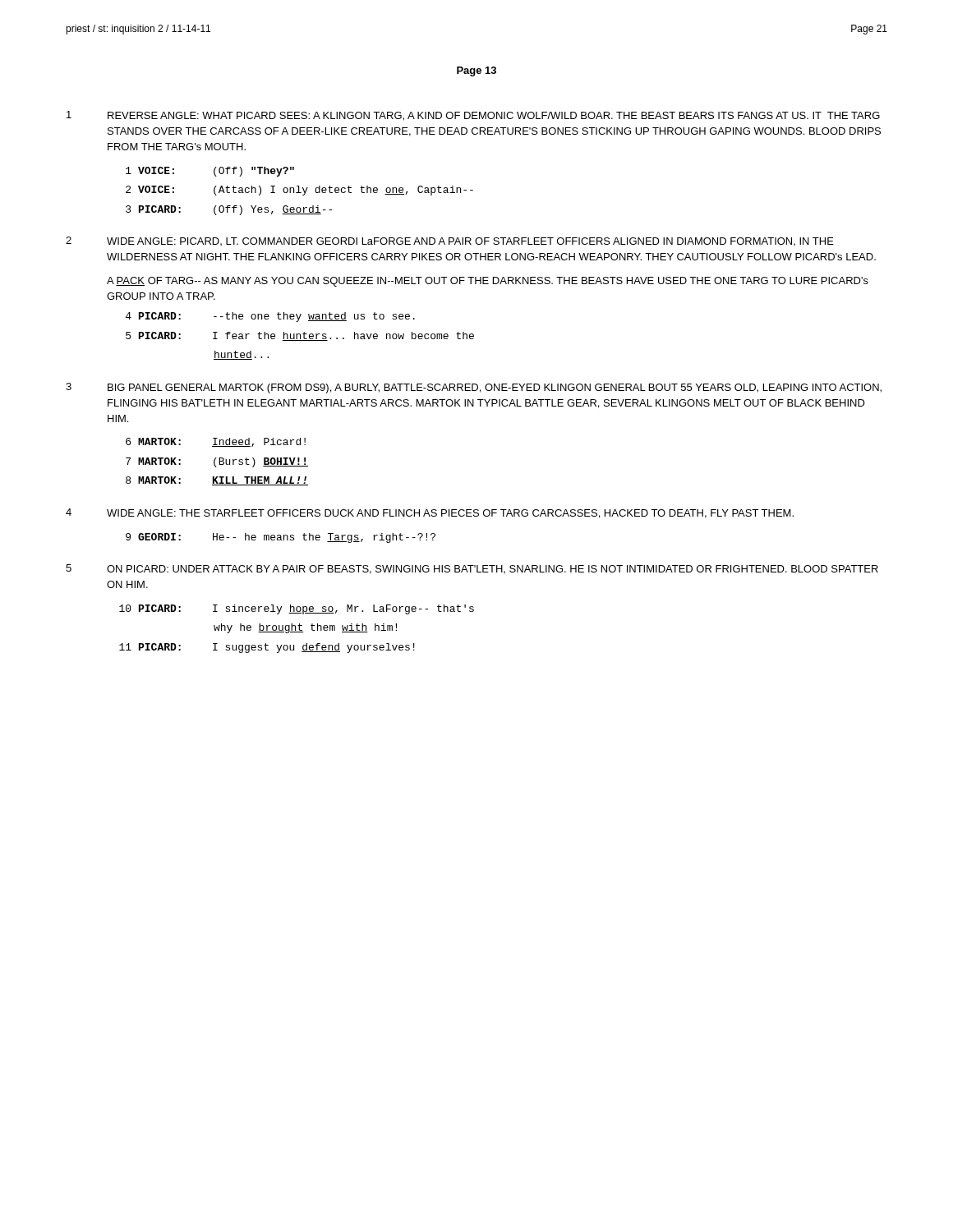Locate the element starting "4 WIDE ANGLE: THE STARFLEET OFFICERS"

click(x=476, y=514)
